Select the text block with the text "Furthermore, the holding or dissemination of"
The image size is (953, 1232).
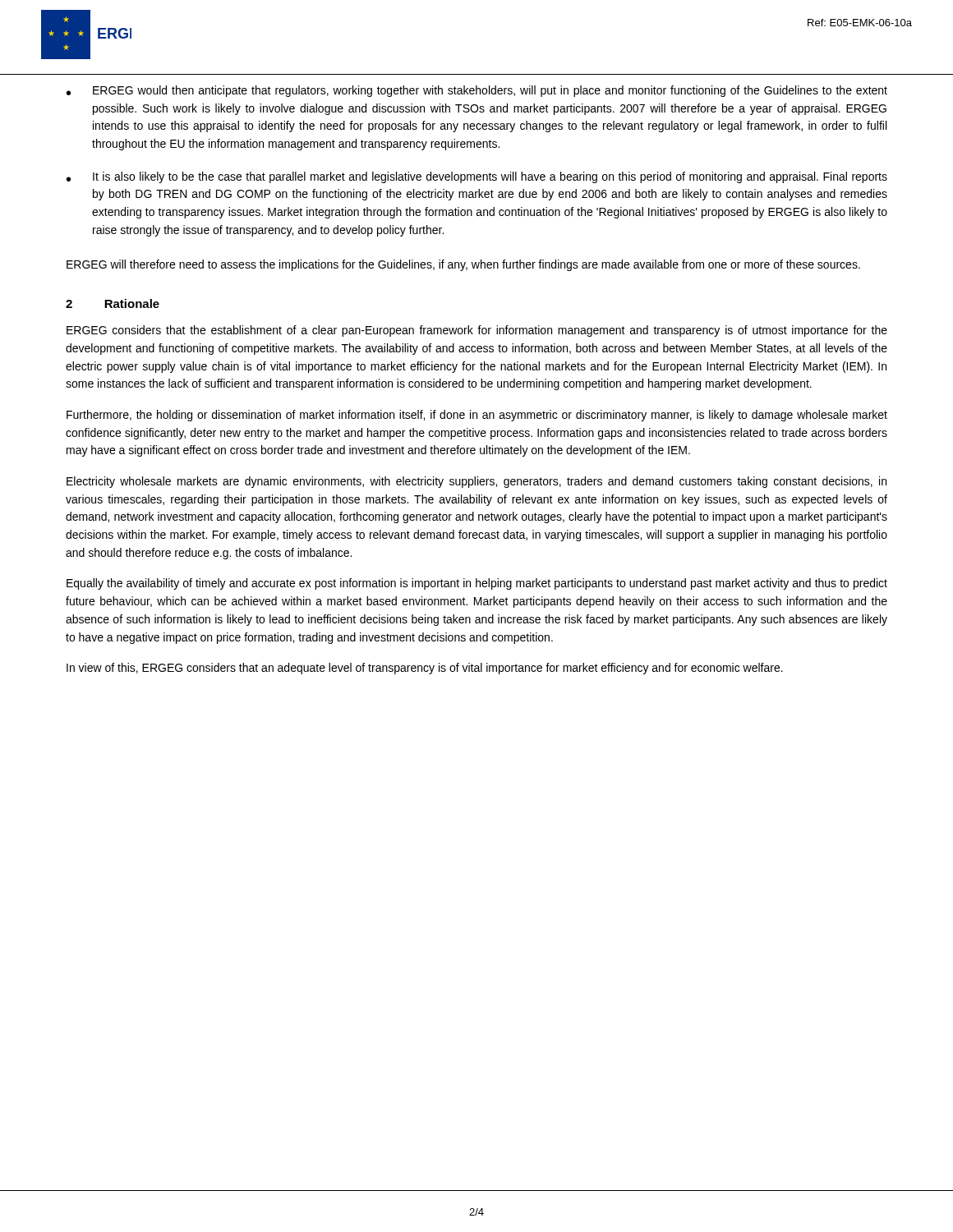coord(476,433)
